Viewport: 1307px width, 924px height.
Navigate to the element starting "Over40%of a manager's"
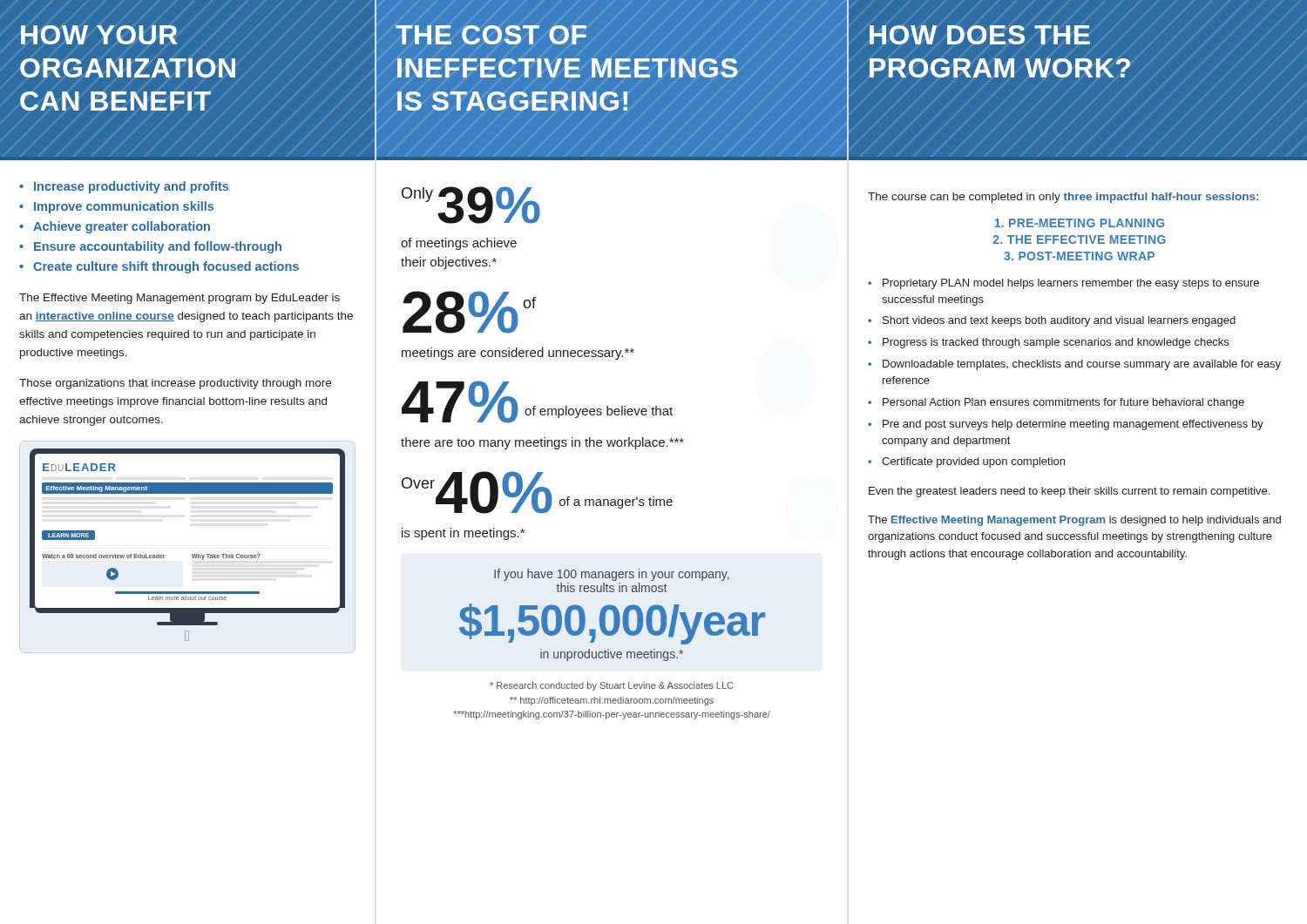tap(612, 502)
